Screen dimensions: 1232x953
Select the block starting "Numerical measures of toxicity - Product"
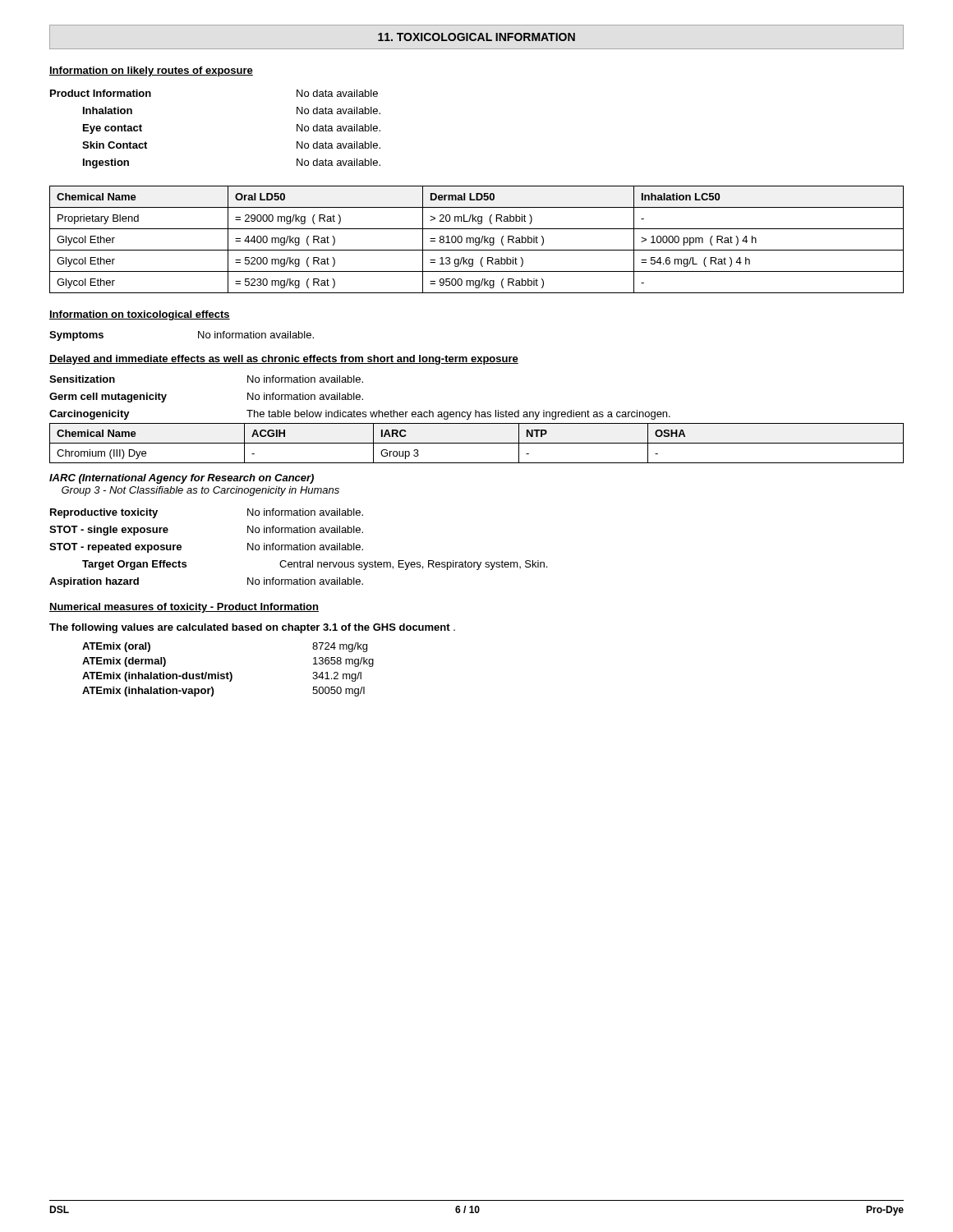pyautogui.click(x=184, y=607)
